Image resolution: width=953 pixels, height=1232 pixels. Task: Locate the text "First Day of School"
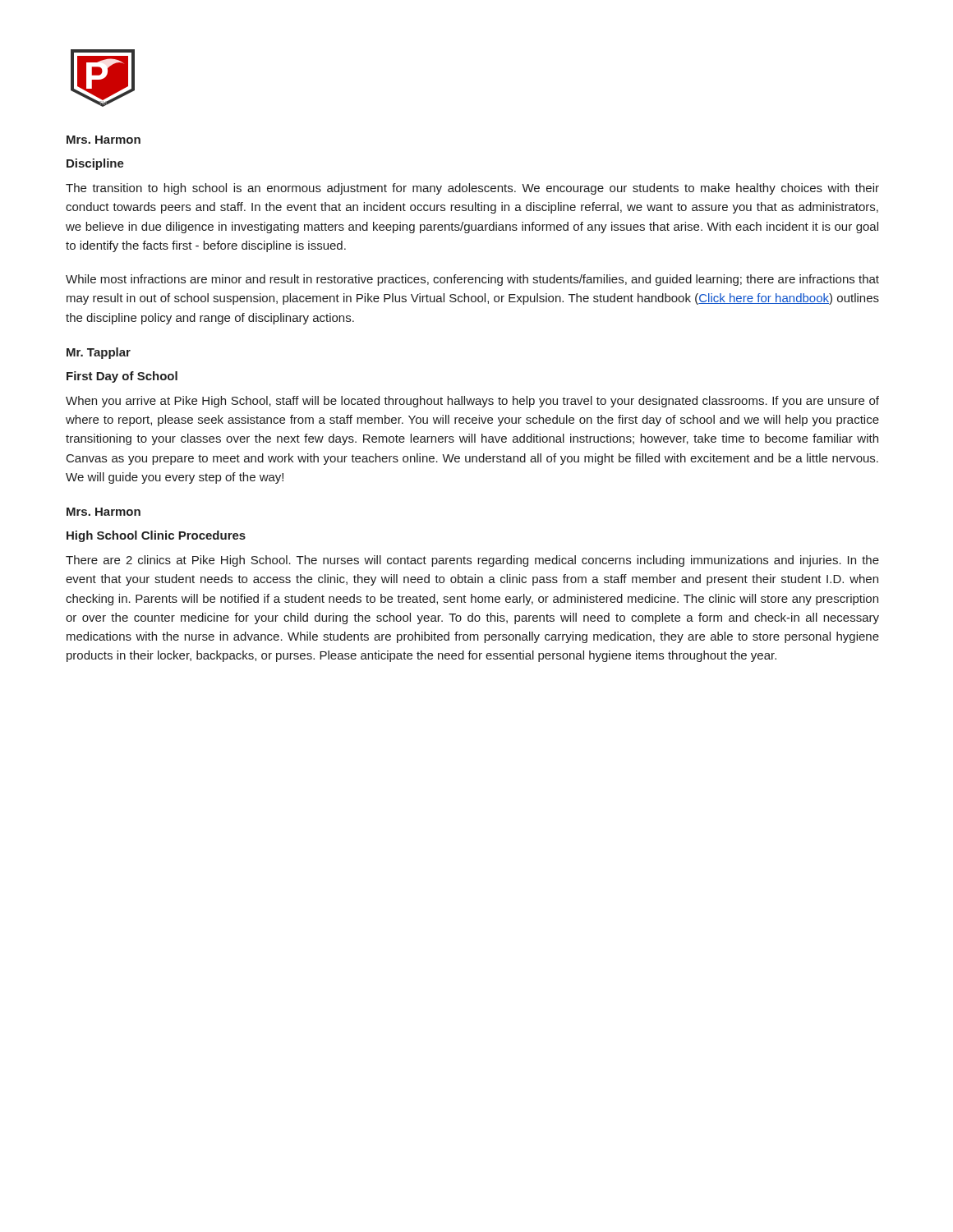point(122,376)
